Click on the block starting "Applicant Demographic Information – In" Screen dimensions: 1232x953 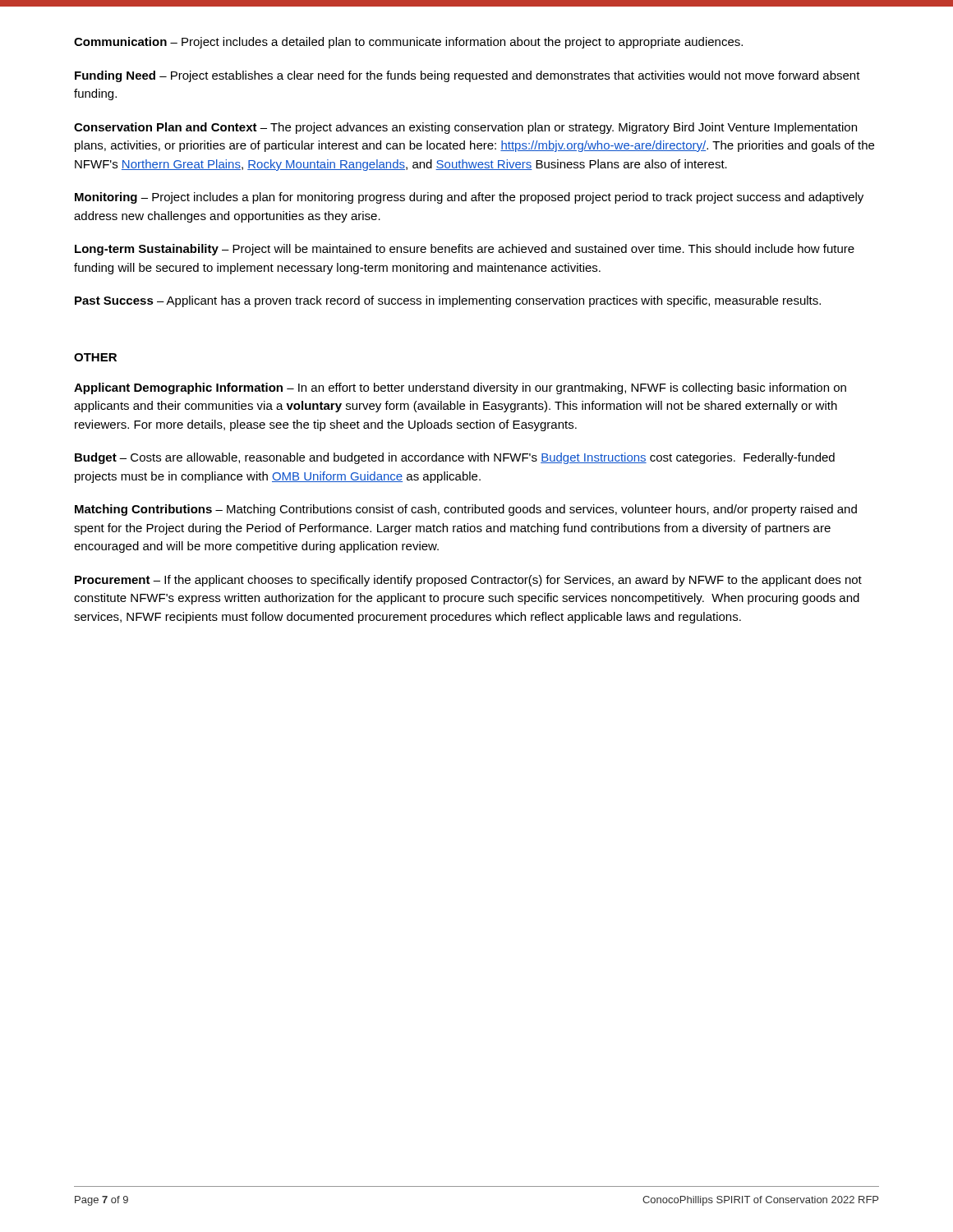click(x=460, y=405)
